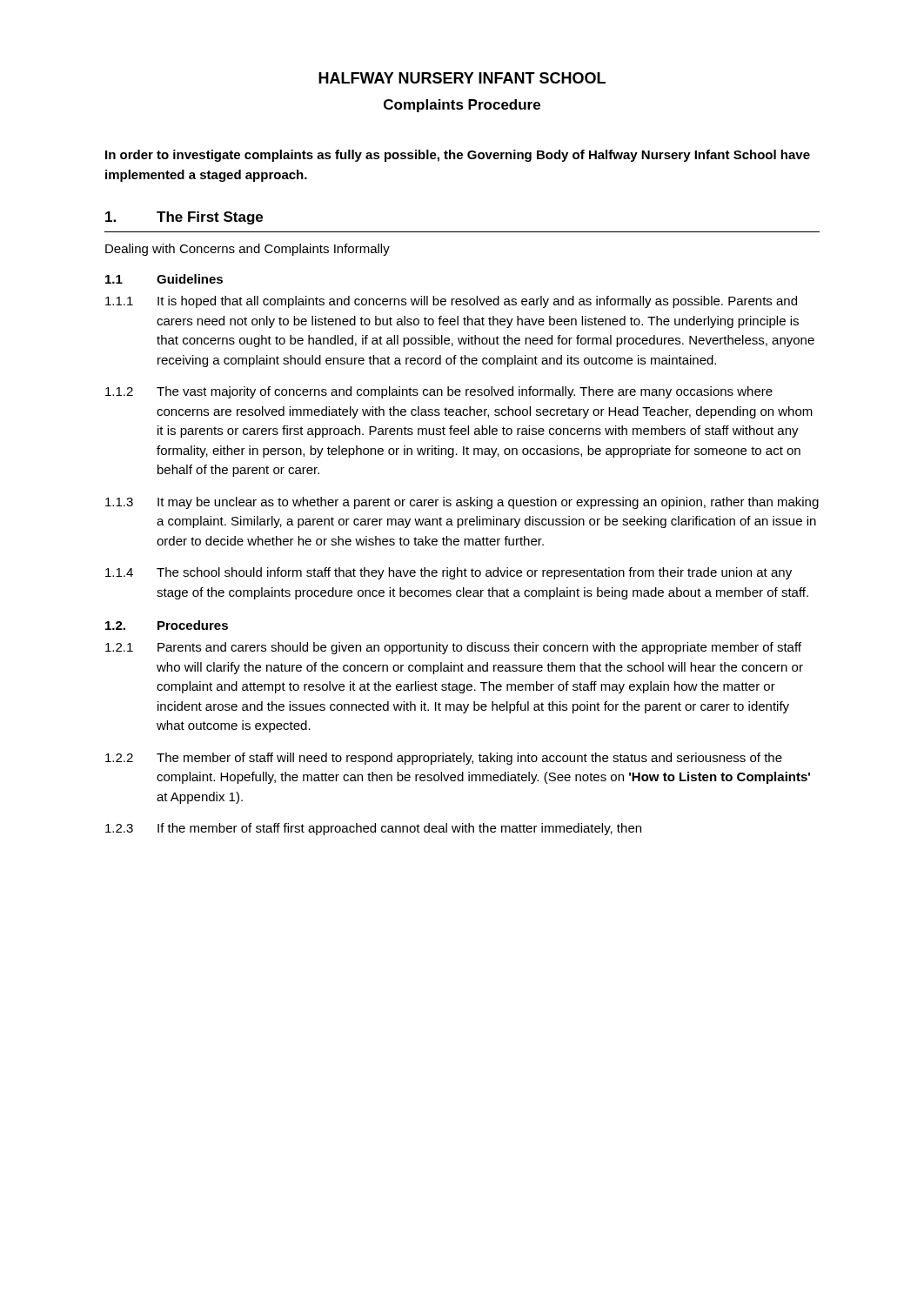This screenshot has width=924, height=1305.
Task: Find the section header containing "1.2. Procedures"
Action: 166,625
